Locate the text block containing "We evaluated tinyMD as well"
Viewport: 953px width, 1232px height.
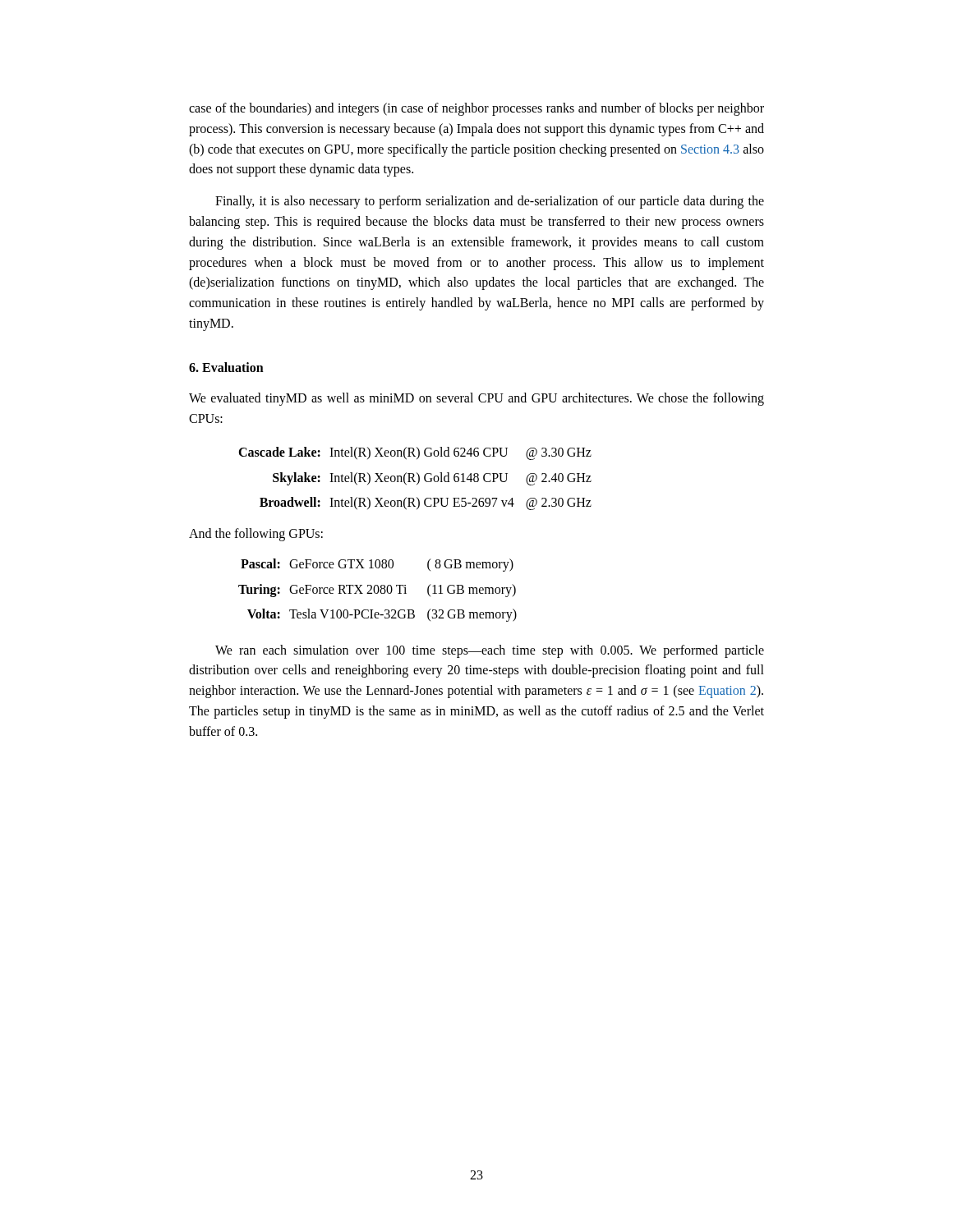pyautogui.click(x=476, y=409)
